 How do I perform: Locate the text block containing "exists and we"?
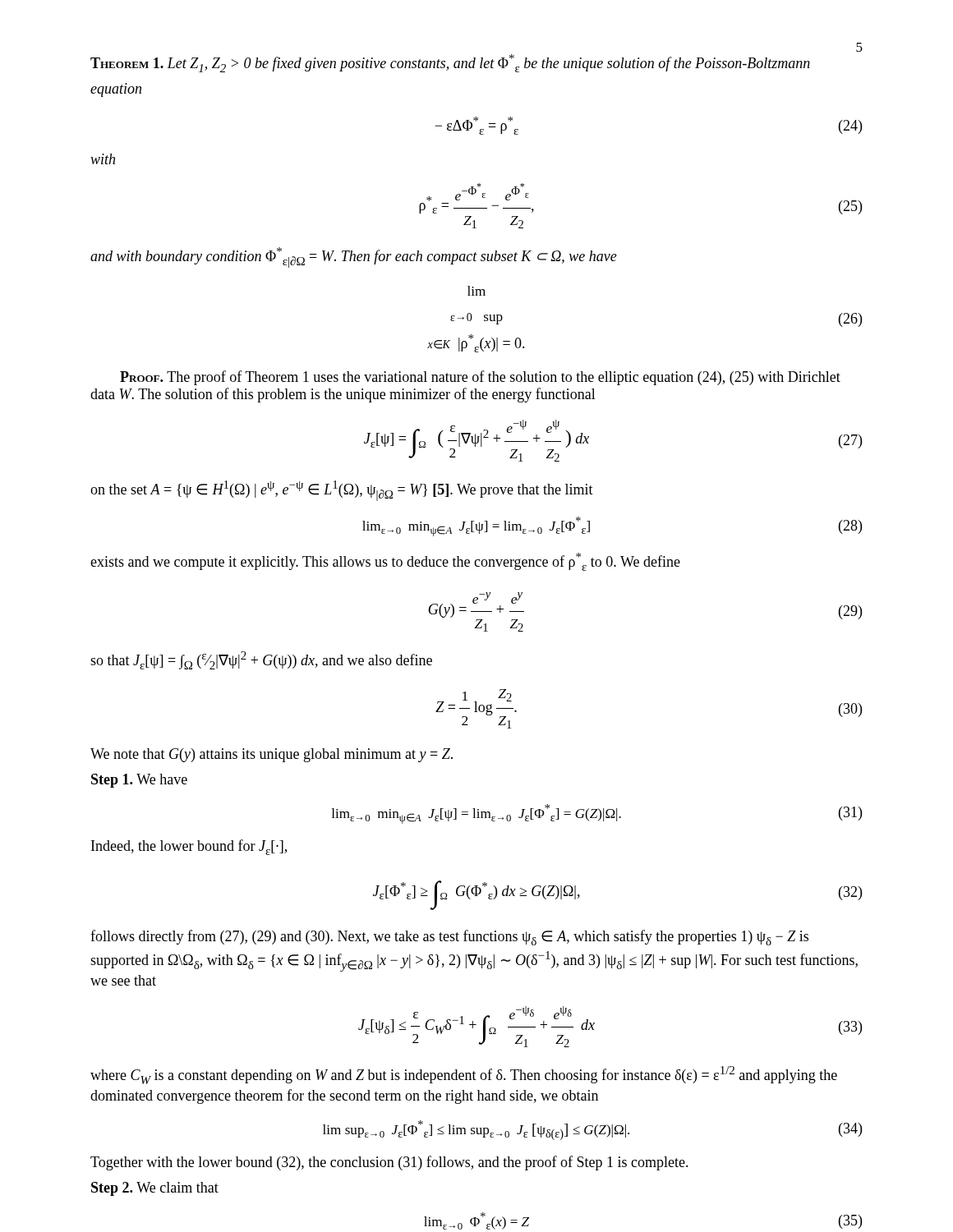(x=385, y=562)
